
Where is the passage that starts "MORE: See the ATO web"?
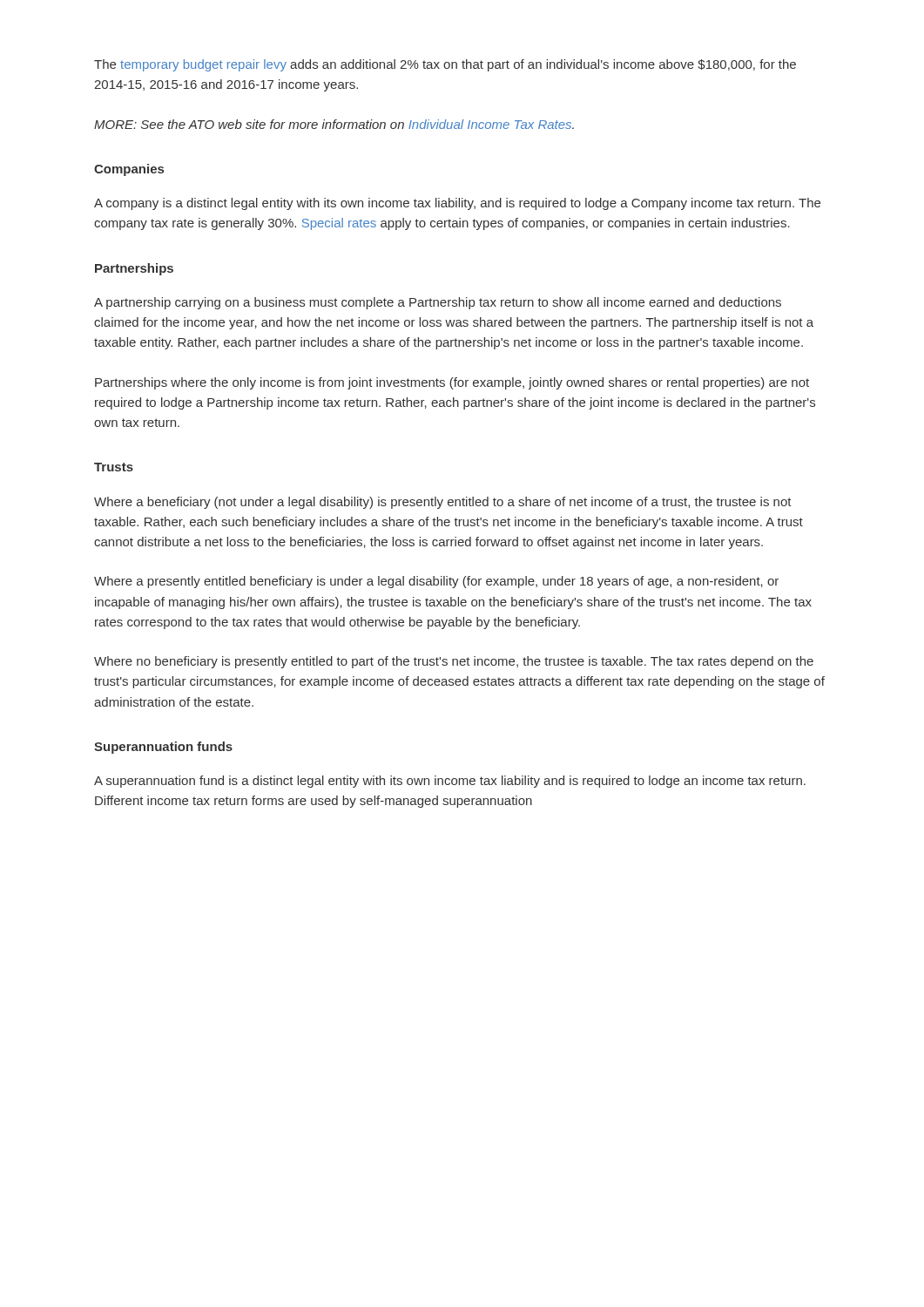coord(462,124)
